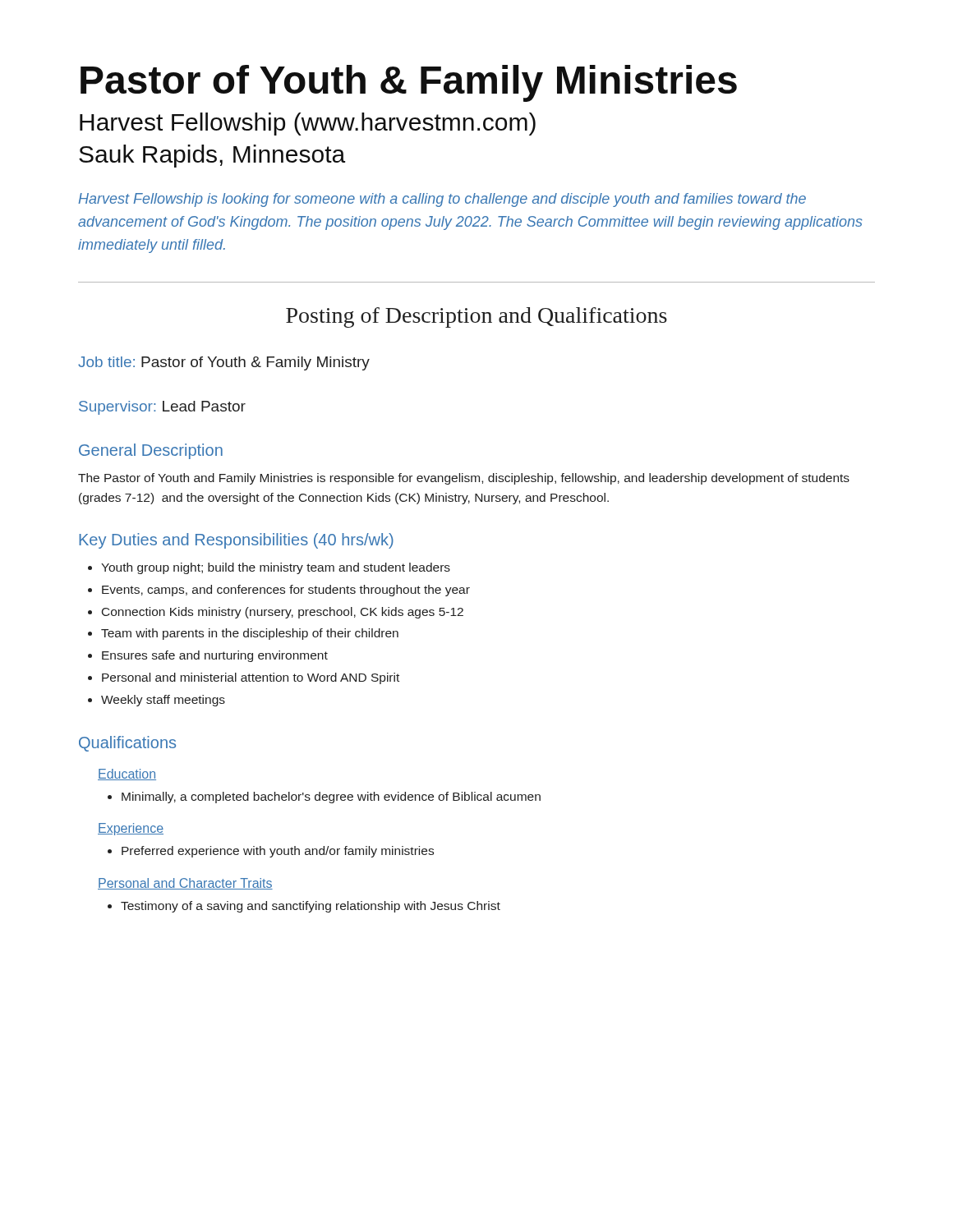
Task: Point to the block beginning "Events, camps, and conferences for"
Action: click(285, 589)
